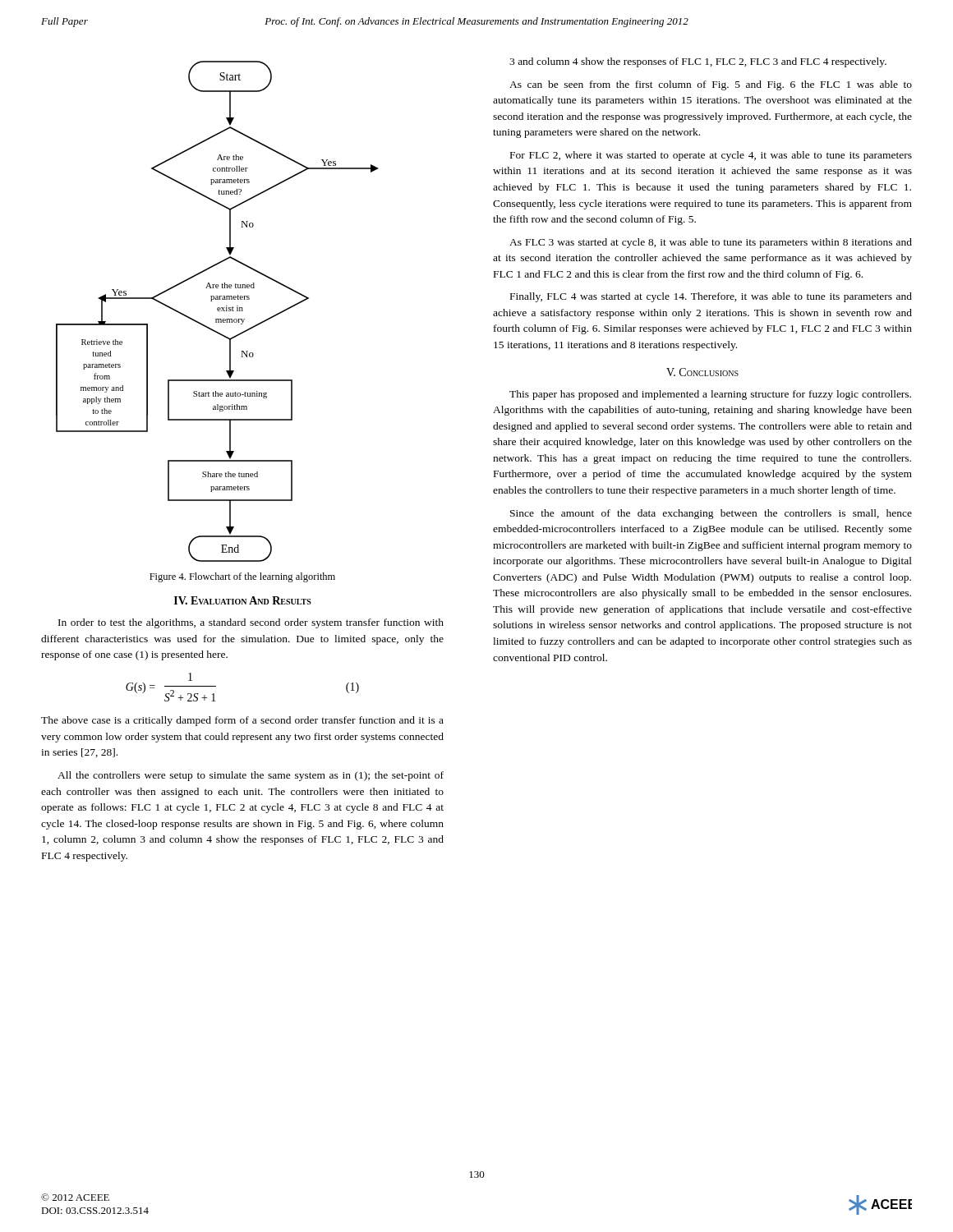Image resolution: width=953 pixels, height=1232 pixels.
Task: Click the formula that begins "G(s) = 1 S2"
Action: [x=190, y=677]
